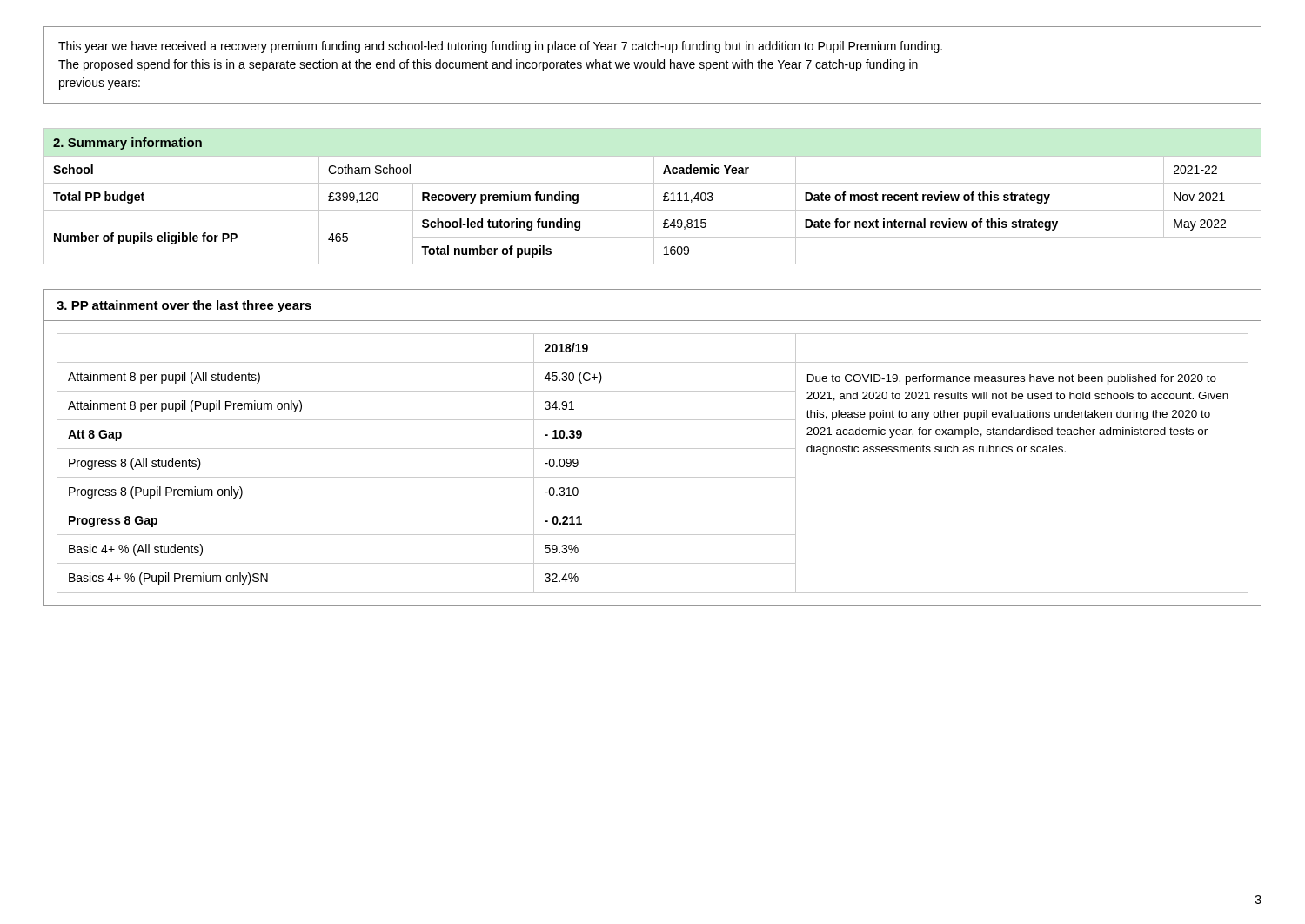Find the table that mentions "45.30 (C+)"
The width and height of the screenshot is (1305, 924).
pos(652,463)
